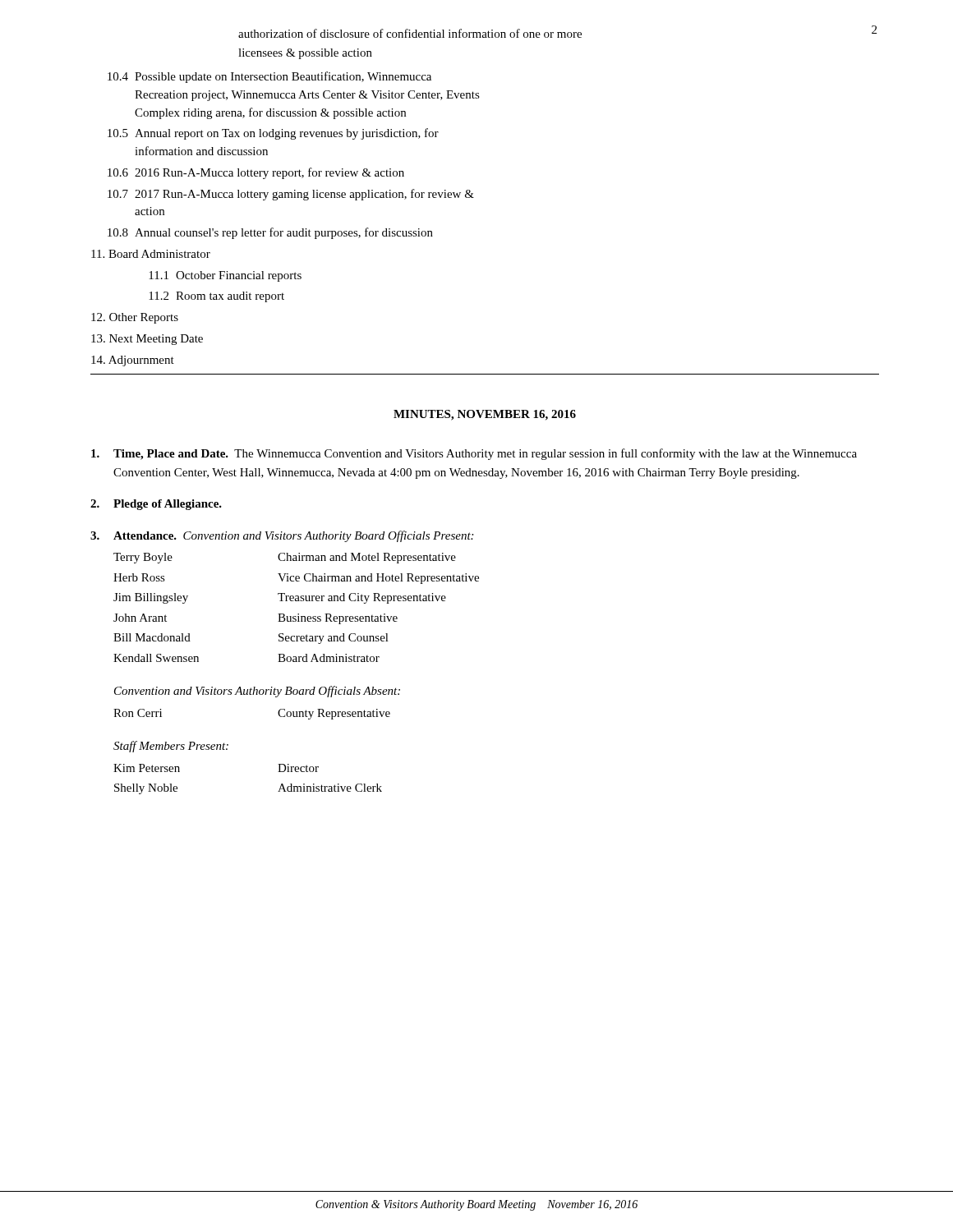Point to the block starting "authorization of disclosure of confidential"

pos(410,43)
